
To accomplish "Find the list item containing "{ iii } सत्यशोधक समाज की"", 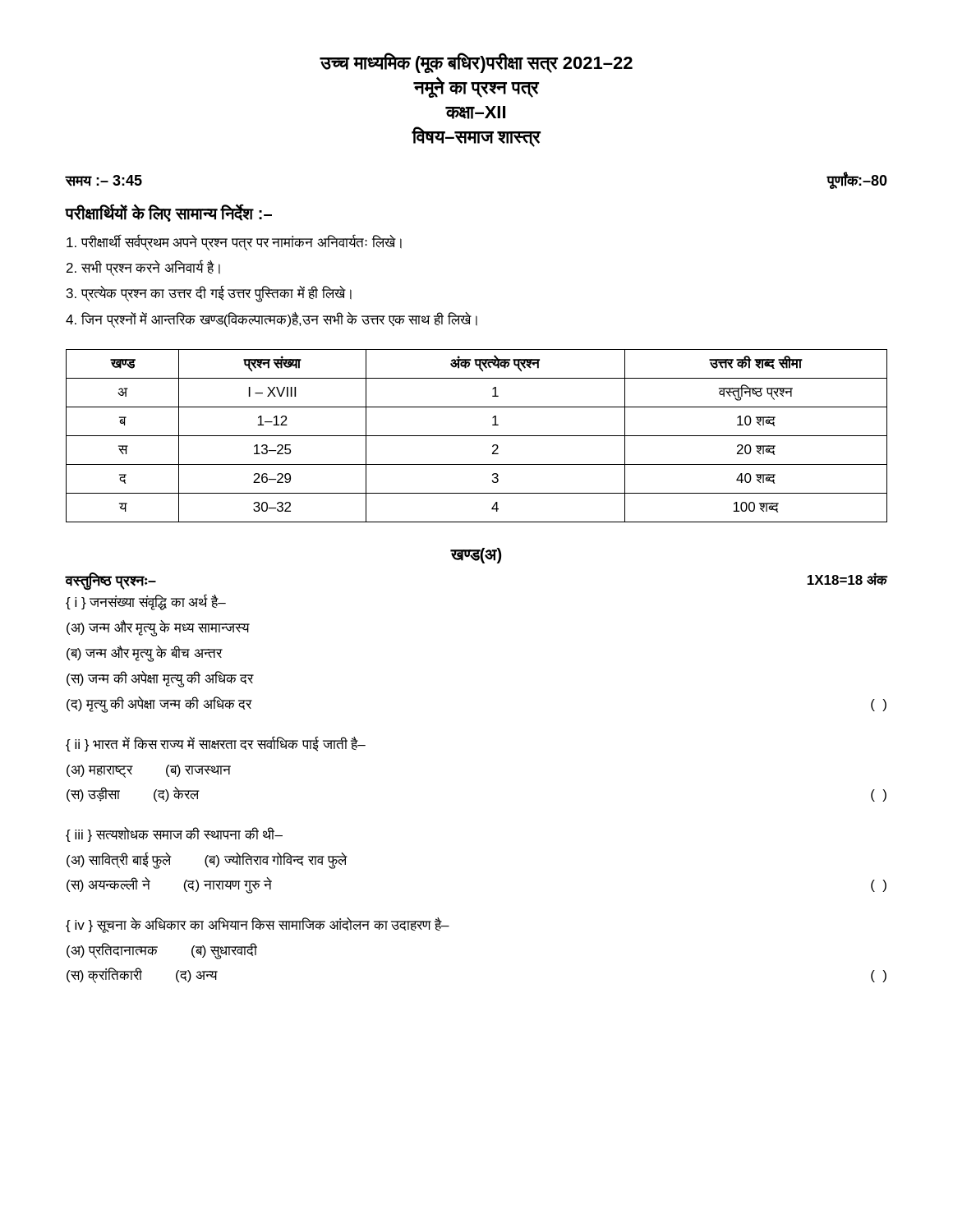I will tap(174, 834).
